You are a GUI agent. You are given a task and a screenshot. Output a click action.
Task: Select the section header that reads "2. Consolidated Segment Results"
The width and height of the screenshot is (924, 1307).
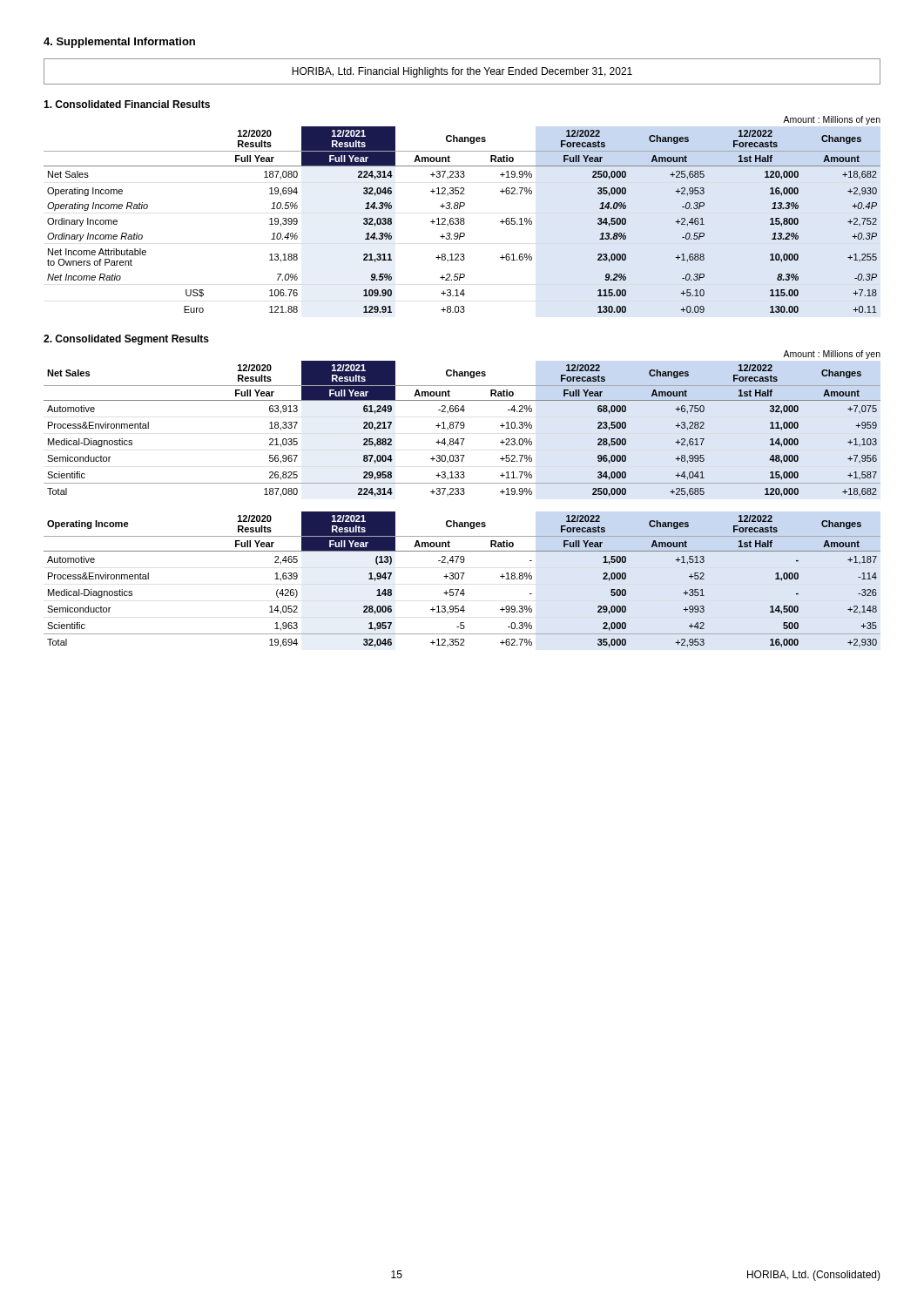(126, 339)
